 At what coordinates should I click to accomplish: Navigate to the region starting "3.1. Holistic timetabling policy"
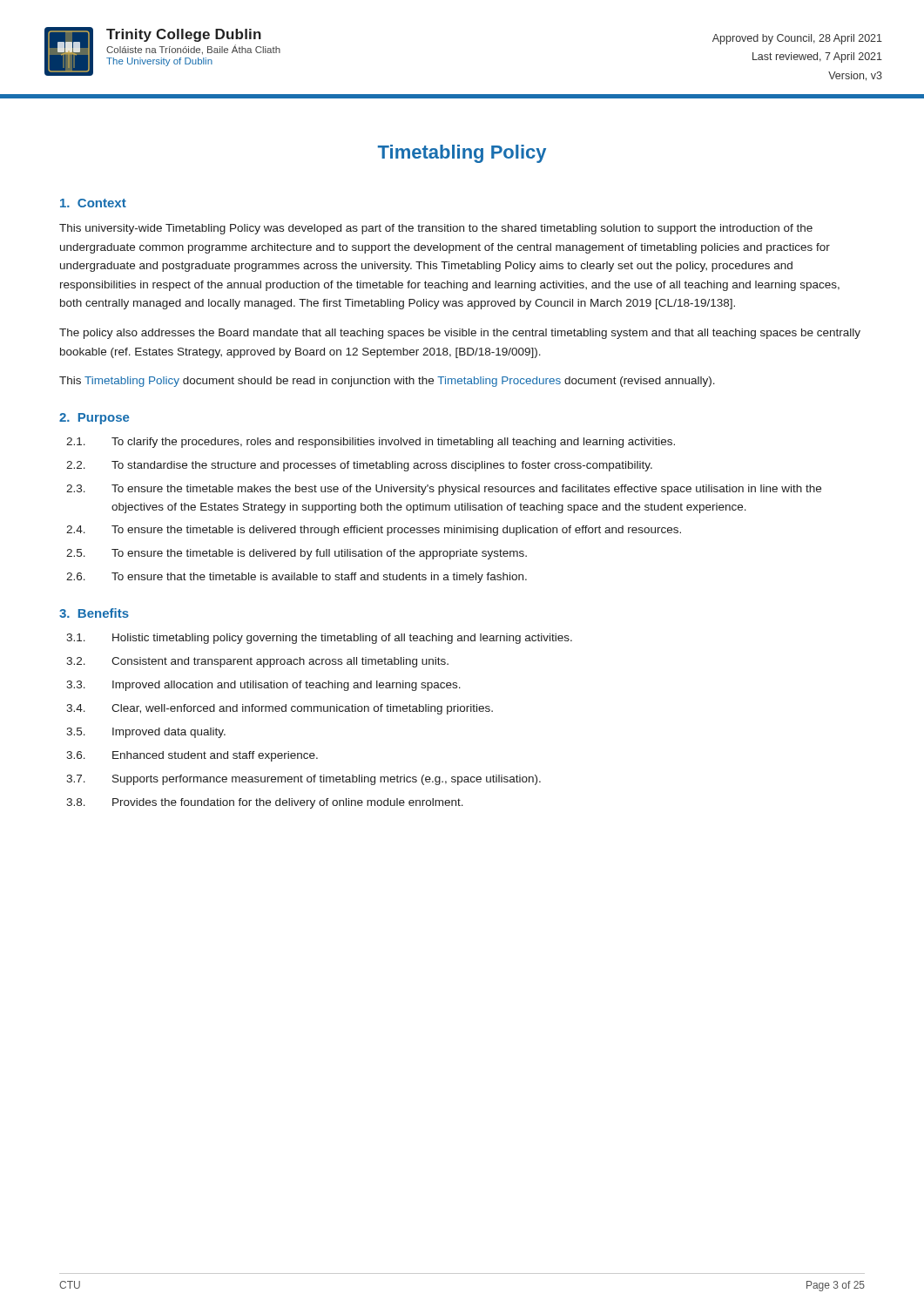pyautogui.click(x=462, y=638)
